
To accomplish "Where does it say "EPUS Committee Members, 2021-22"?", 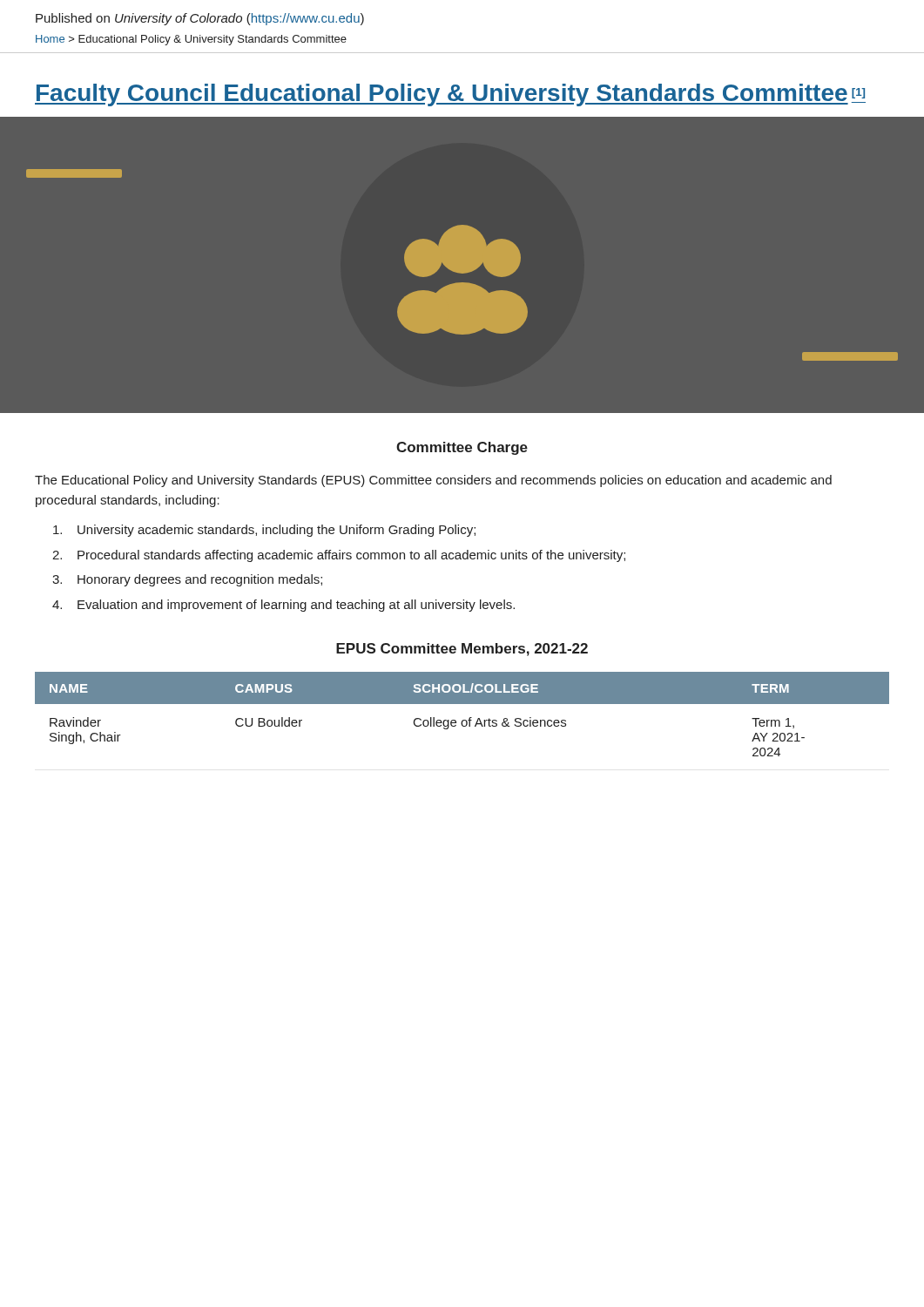I will point(462,649).
